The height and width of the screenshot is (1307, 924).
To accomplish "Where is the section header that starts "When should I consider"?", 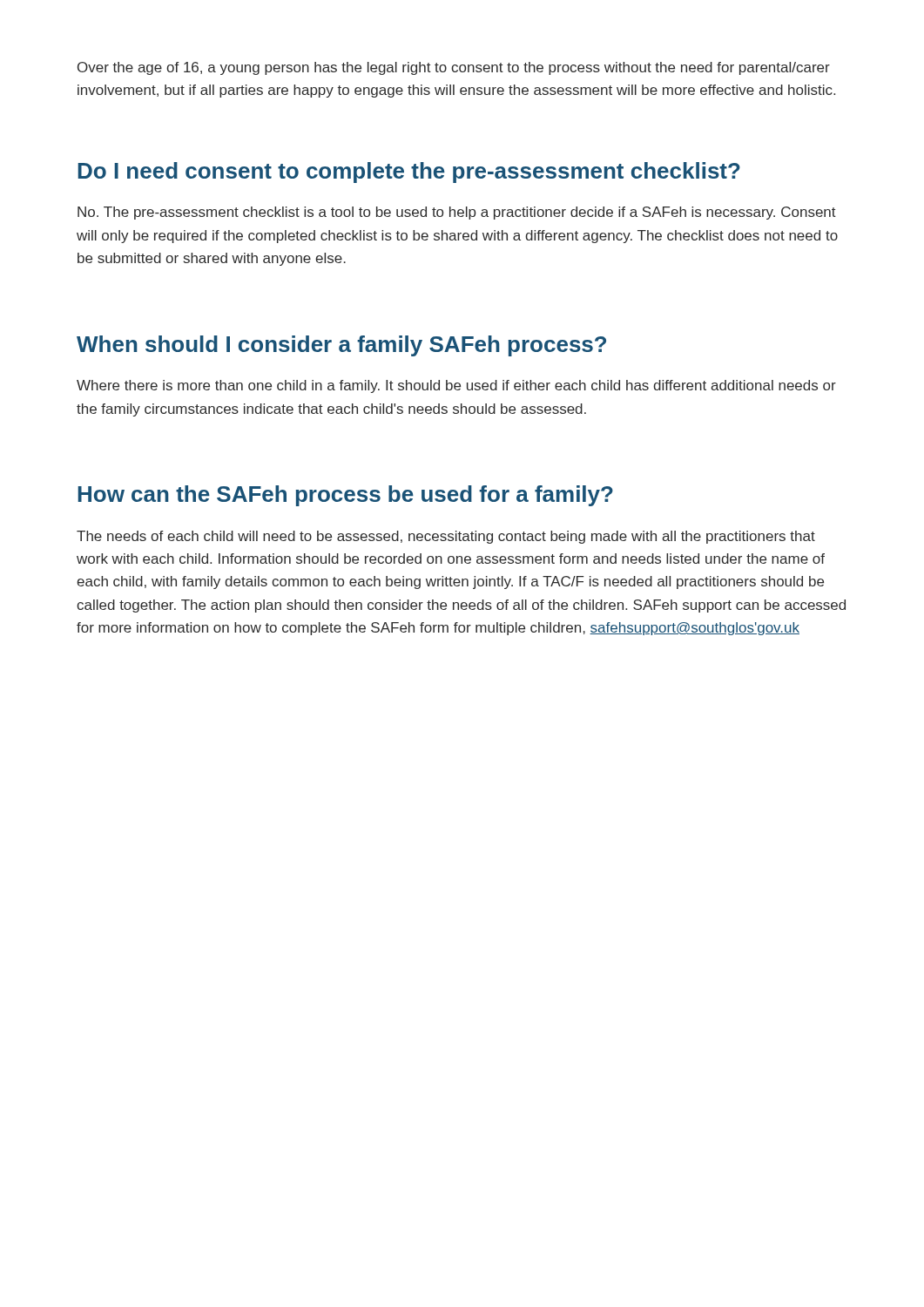I will (x=462, y=345).
